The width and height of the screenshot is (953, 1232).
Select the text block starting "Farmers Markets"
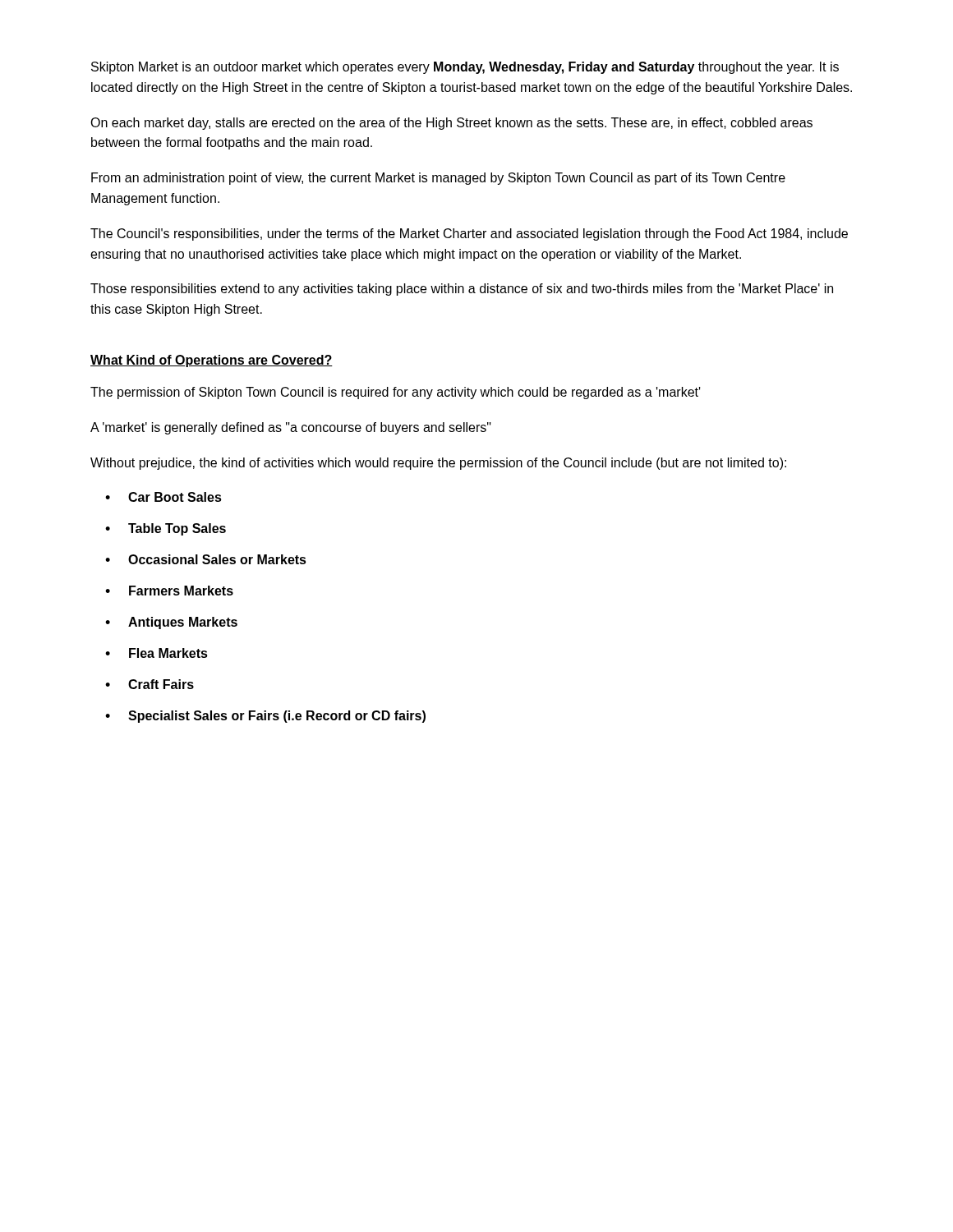[181, 591]
